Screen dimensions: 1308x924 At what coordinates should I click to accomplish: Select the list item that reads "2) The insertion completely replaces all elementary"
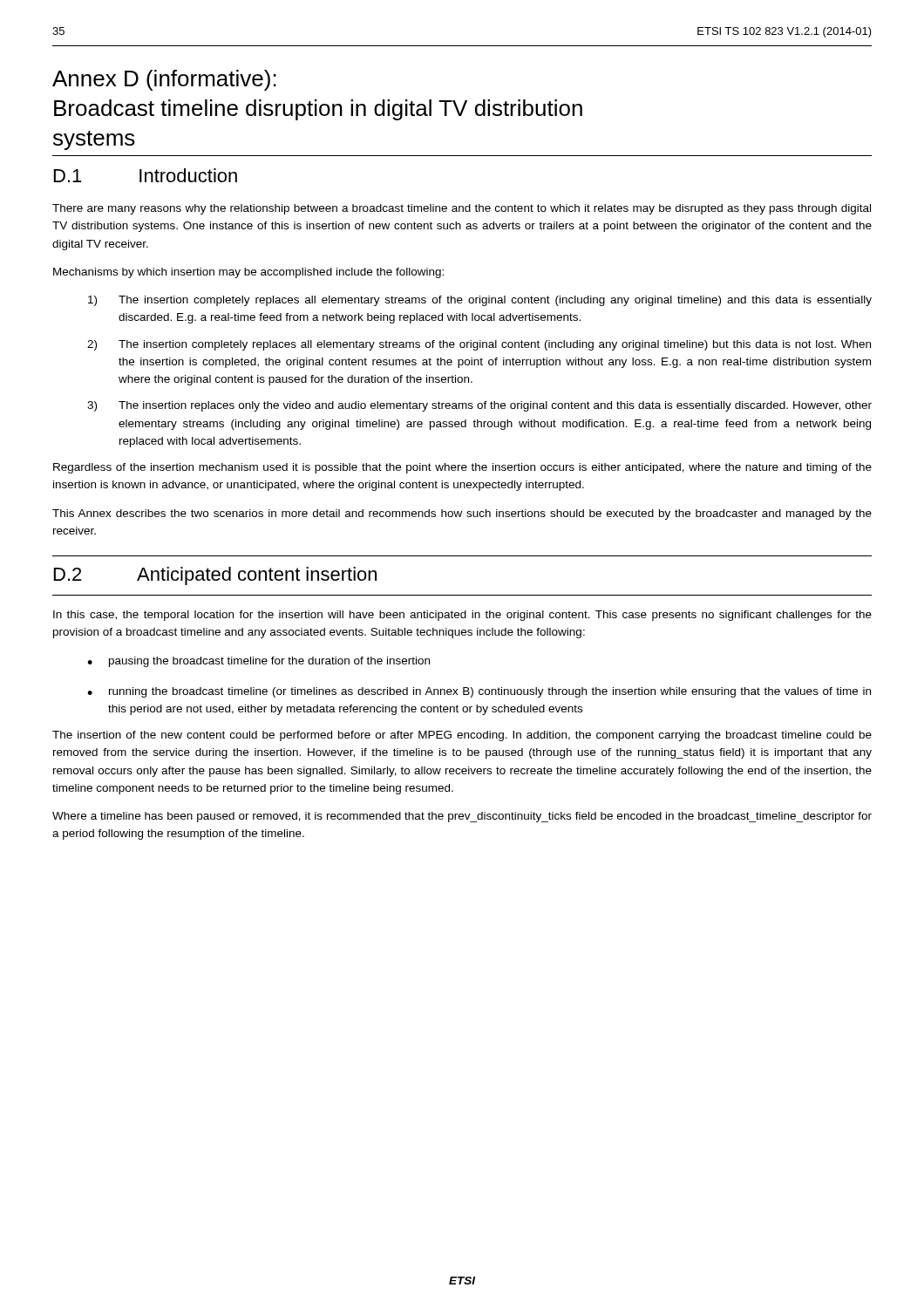(479, 362)
